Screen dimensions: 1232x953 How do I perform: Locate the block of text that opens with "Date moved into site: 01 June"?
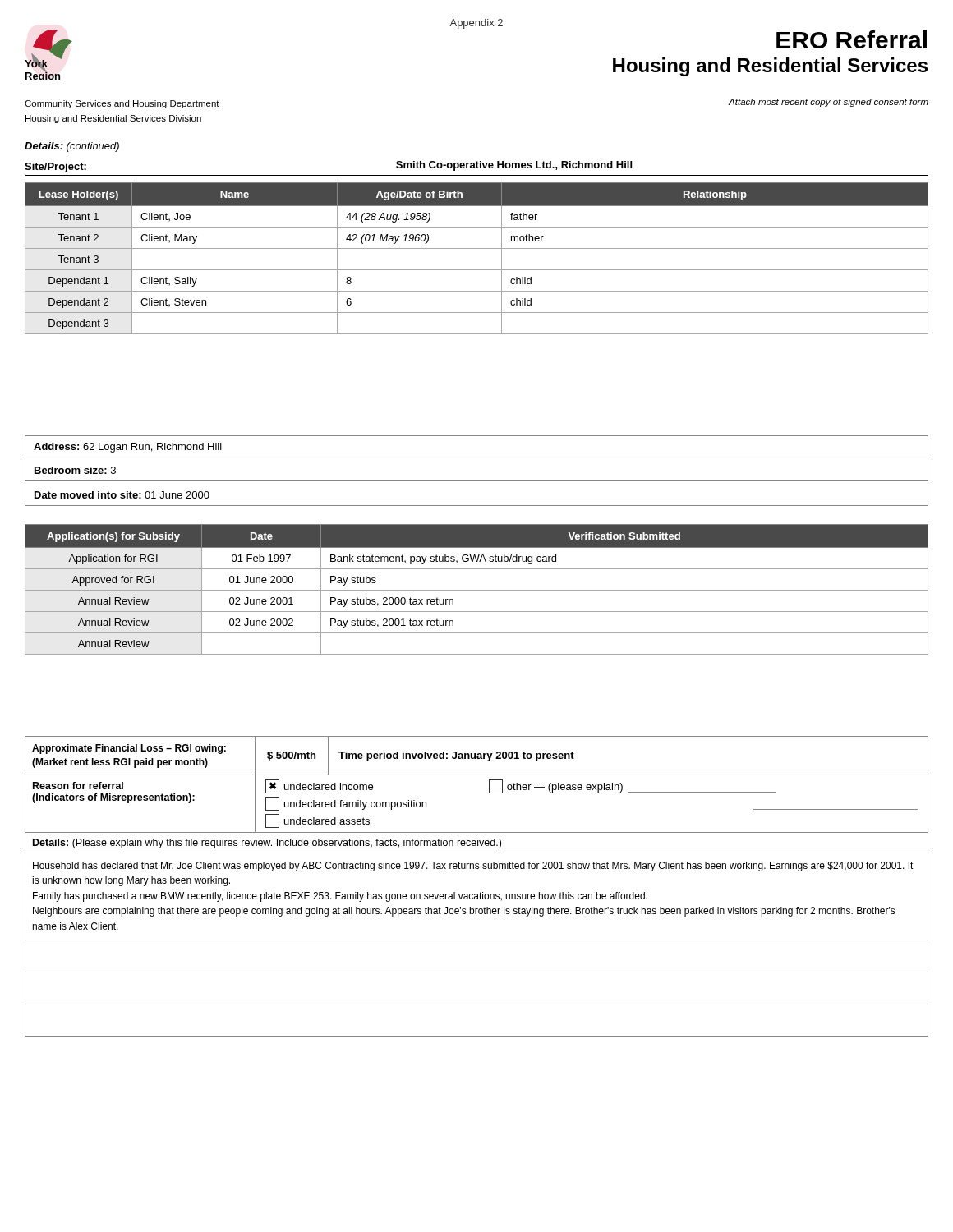(122, 495)
